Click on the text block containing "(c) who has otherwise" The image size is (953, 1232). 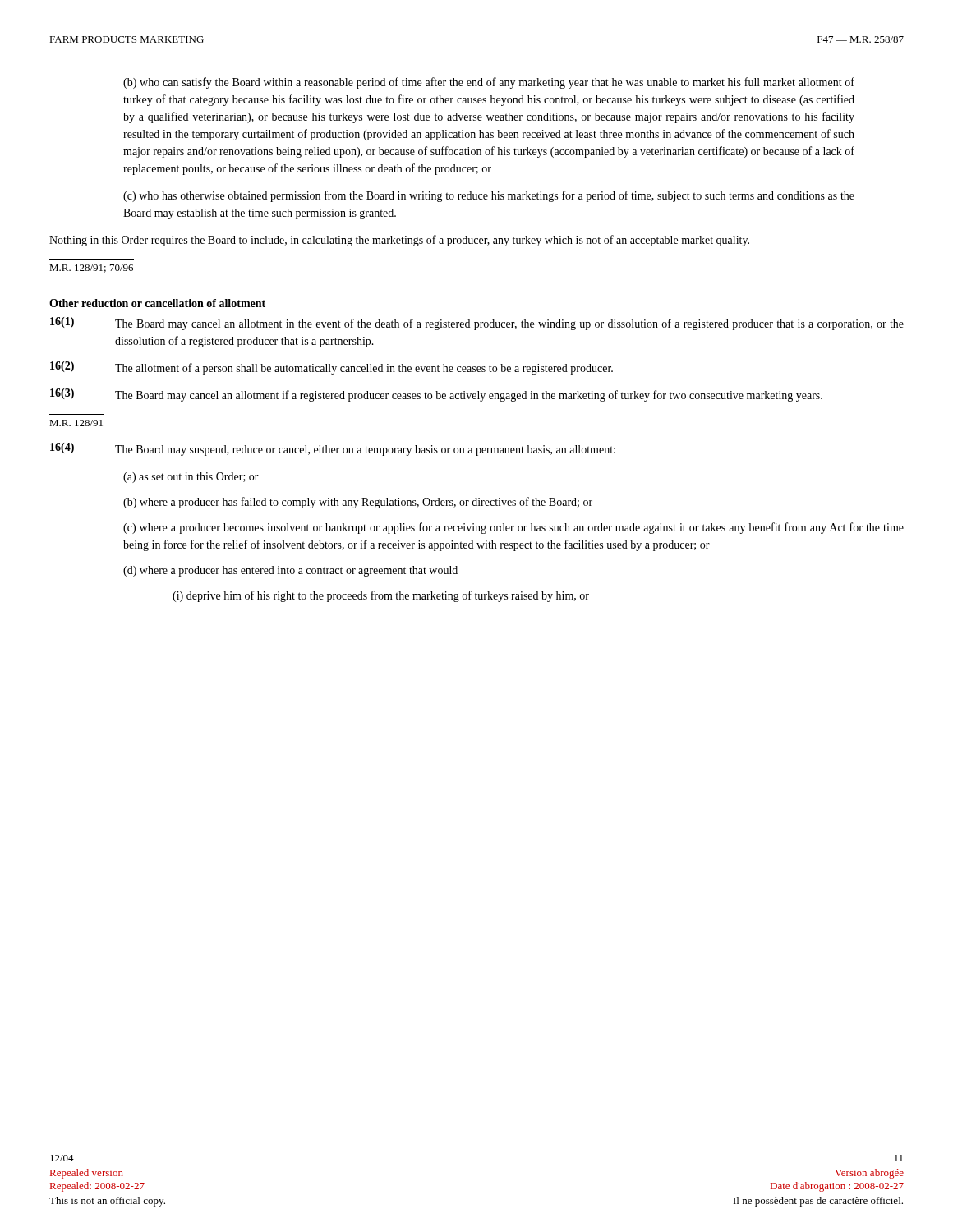[489, 205]
